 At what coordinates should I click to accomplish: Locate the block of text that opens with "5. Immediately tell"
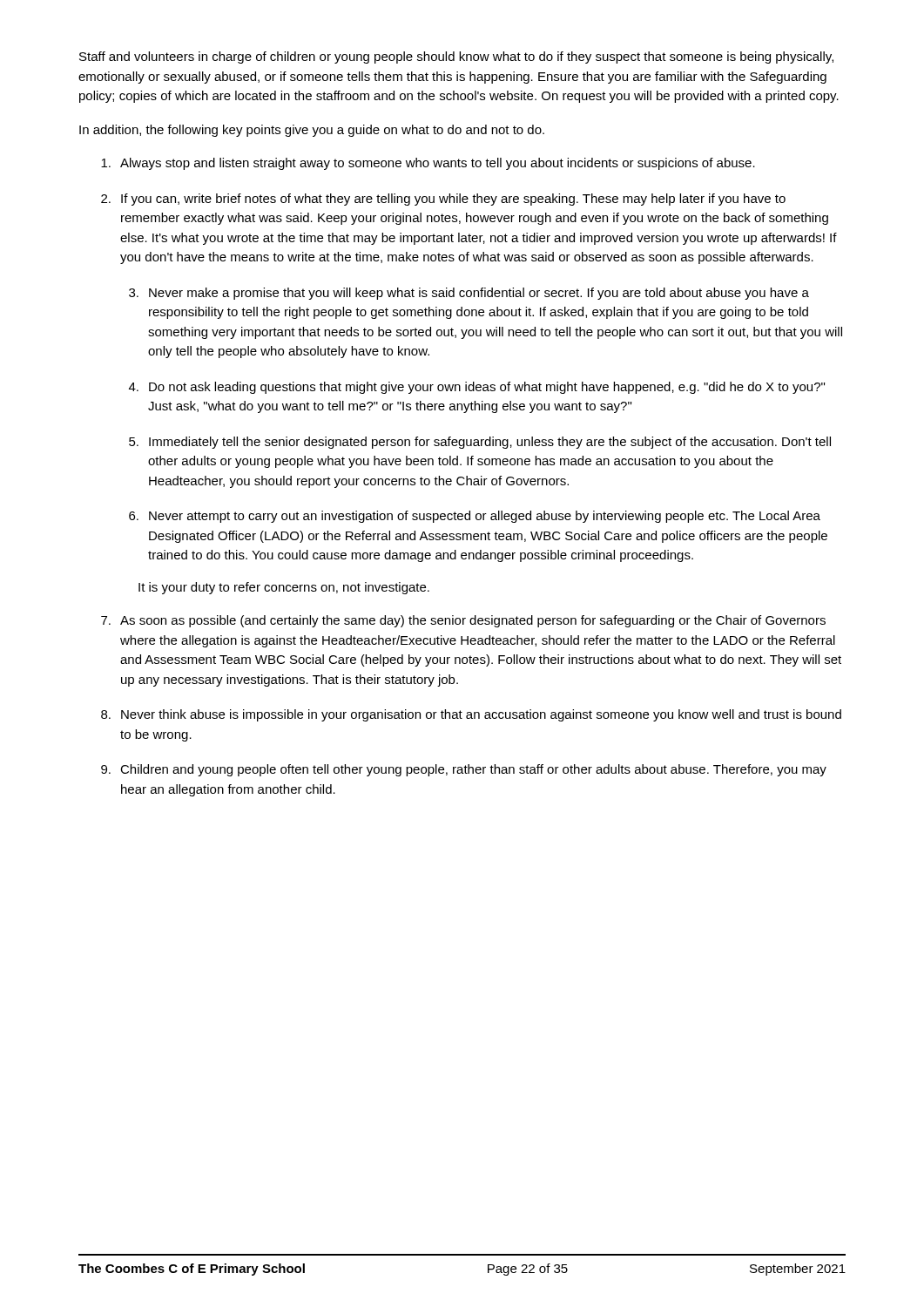pyautogui.click(x=479, y=461)
